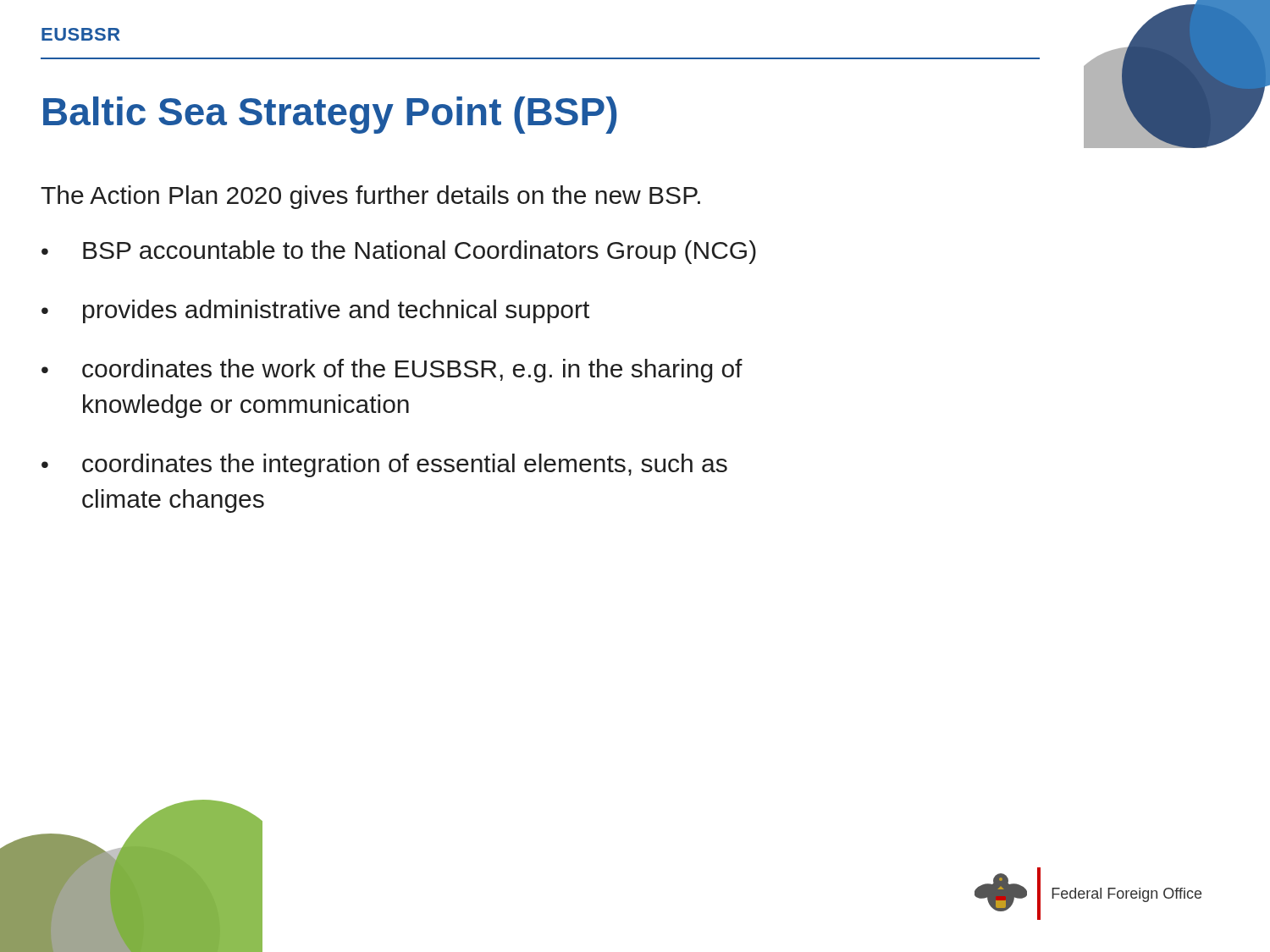Where is the passage that starts "• BSP accountable"?
1270x952 pixels.
click(506, 250)
